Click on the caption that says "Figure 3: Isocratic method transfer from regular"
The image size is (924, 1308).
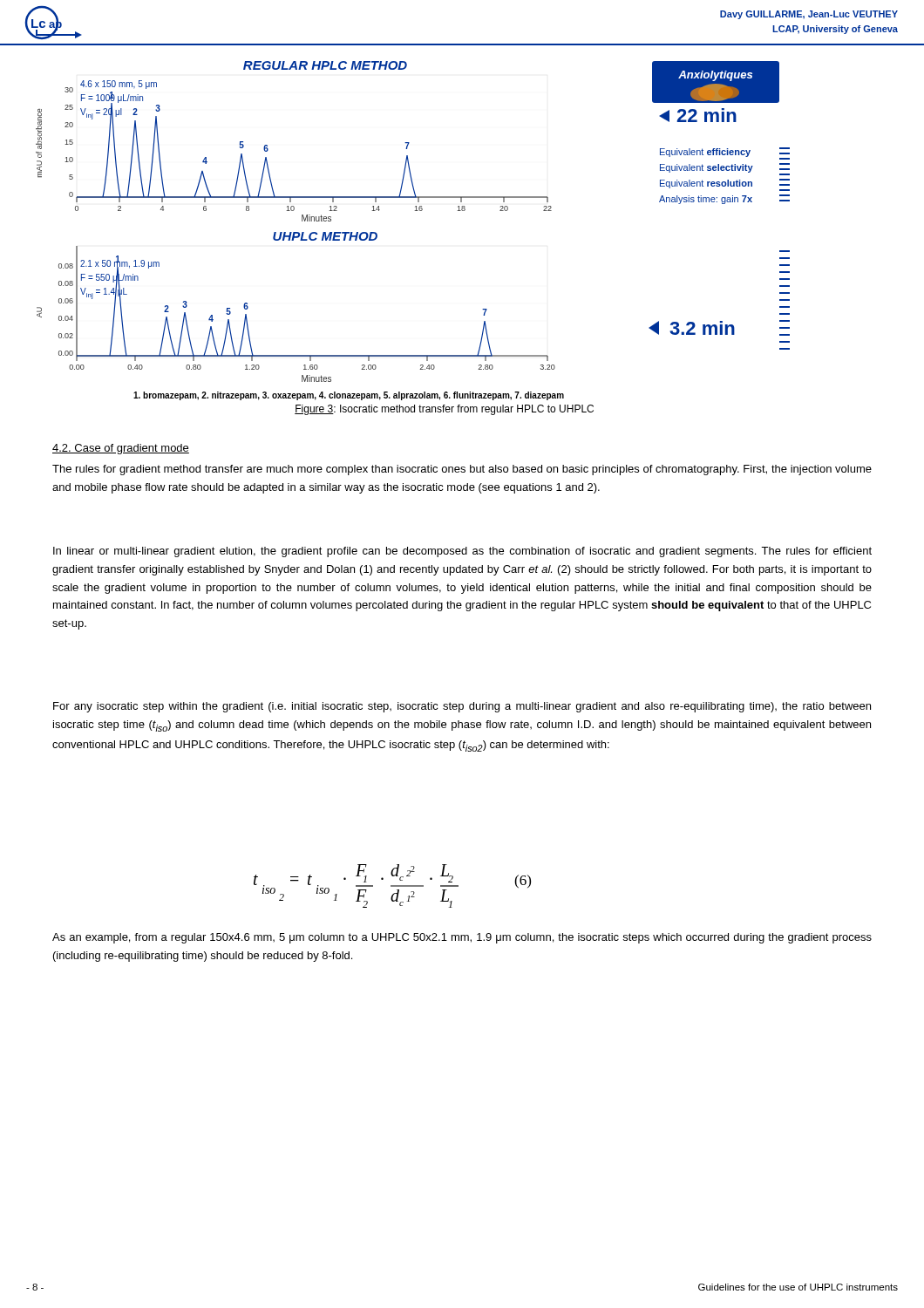pyautogui.click(x=445, y=409)
